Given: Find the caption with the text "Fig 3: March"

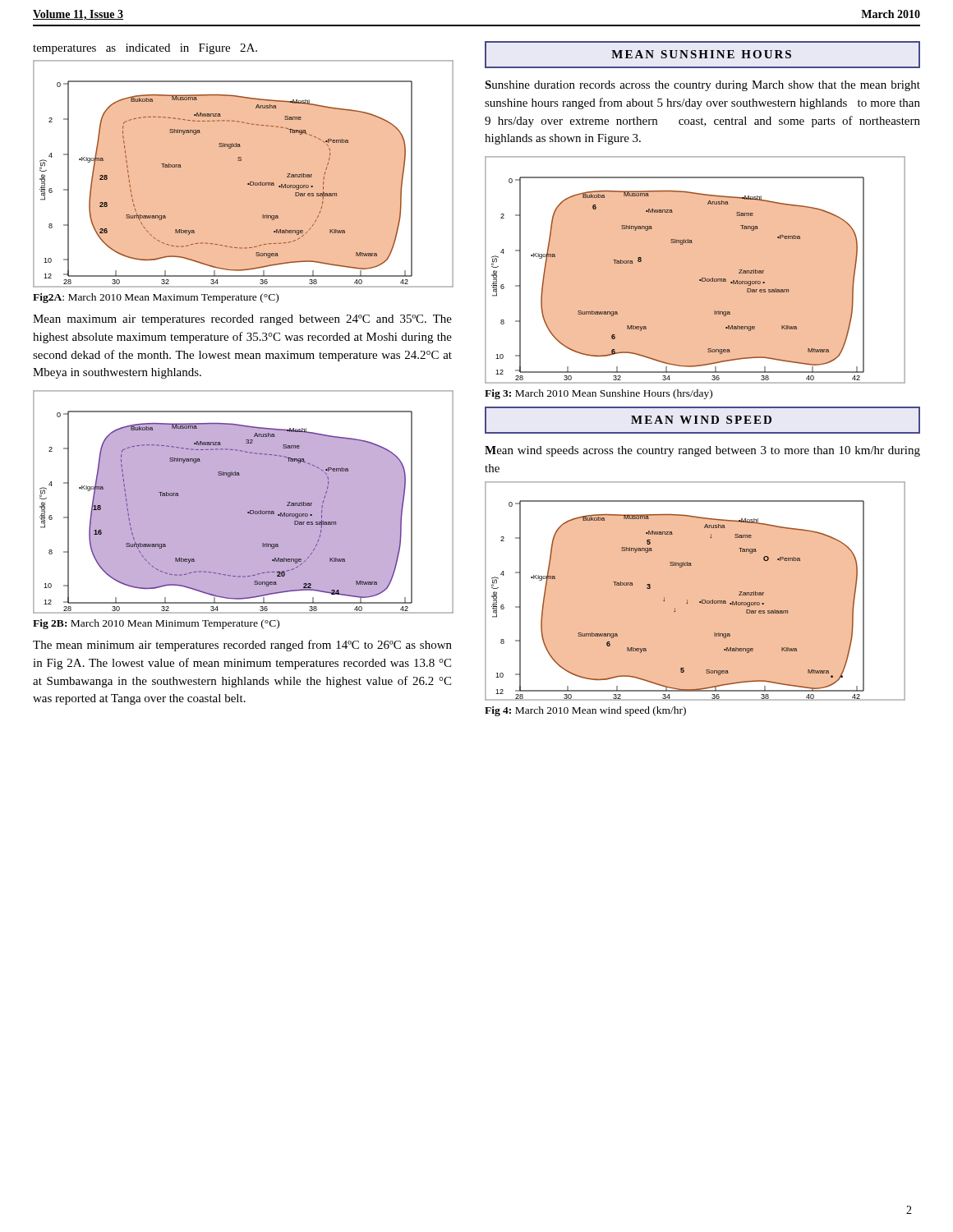Looking at the screenshot, I should [x=599, y=393].
